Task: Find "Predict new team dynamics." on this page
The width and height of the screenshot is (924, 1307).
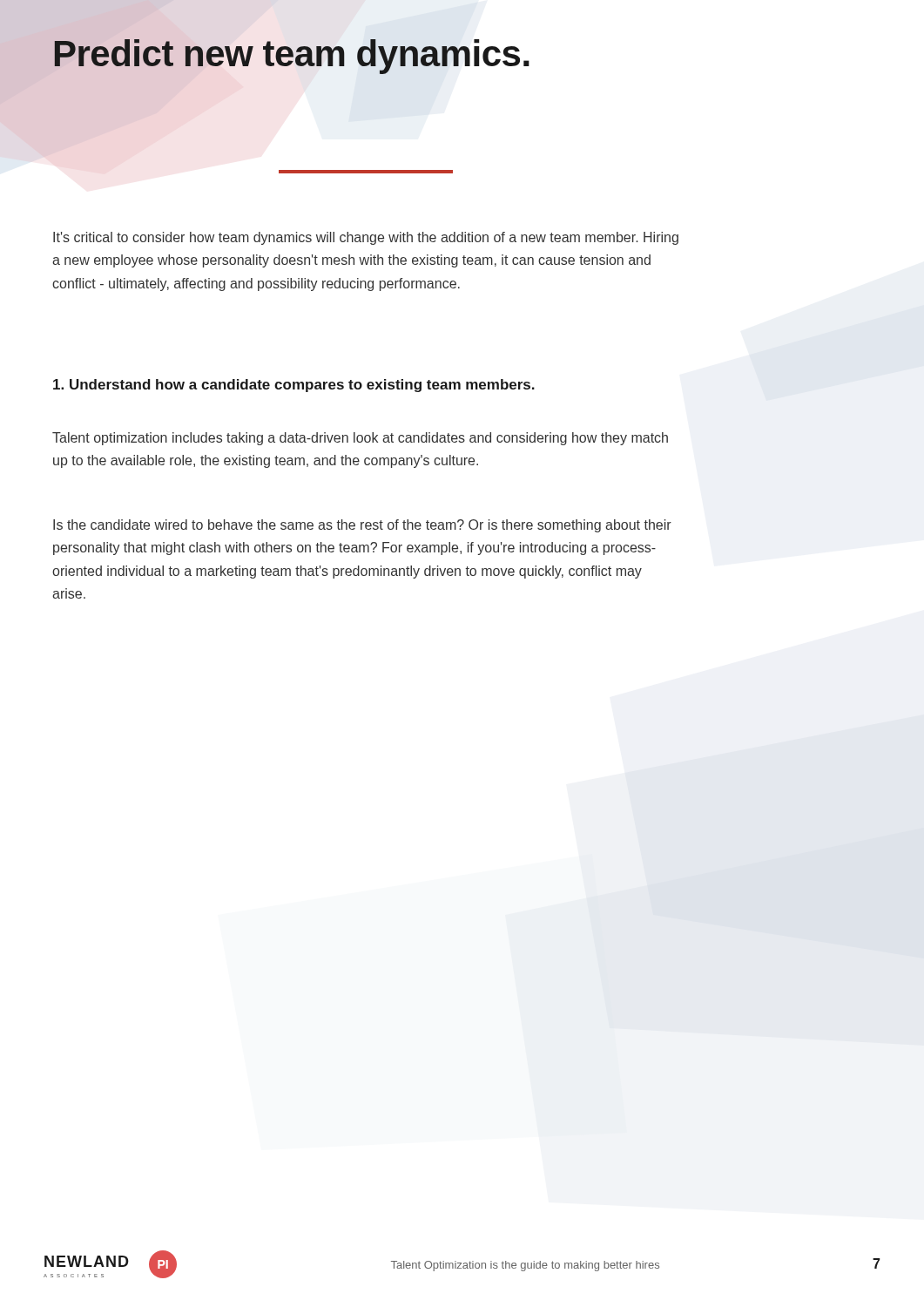Action: click(x=322, y=54)
